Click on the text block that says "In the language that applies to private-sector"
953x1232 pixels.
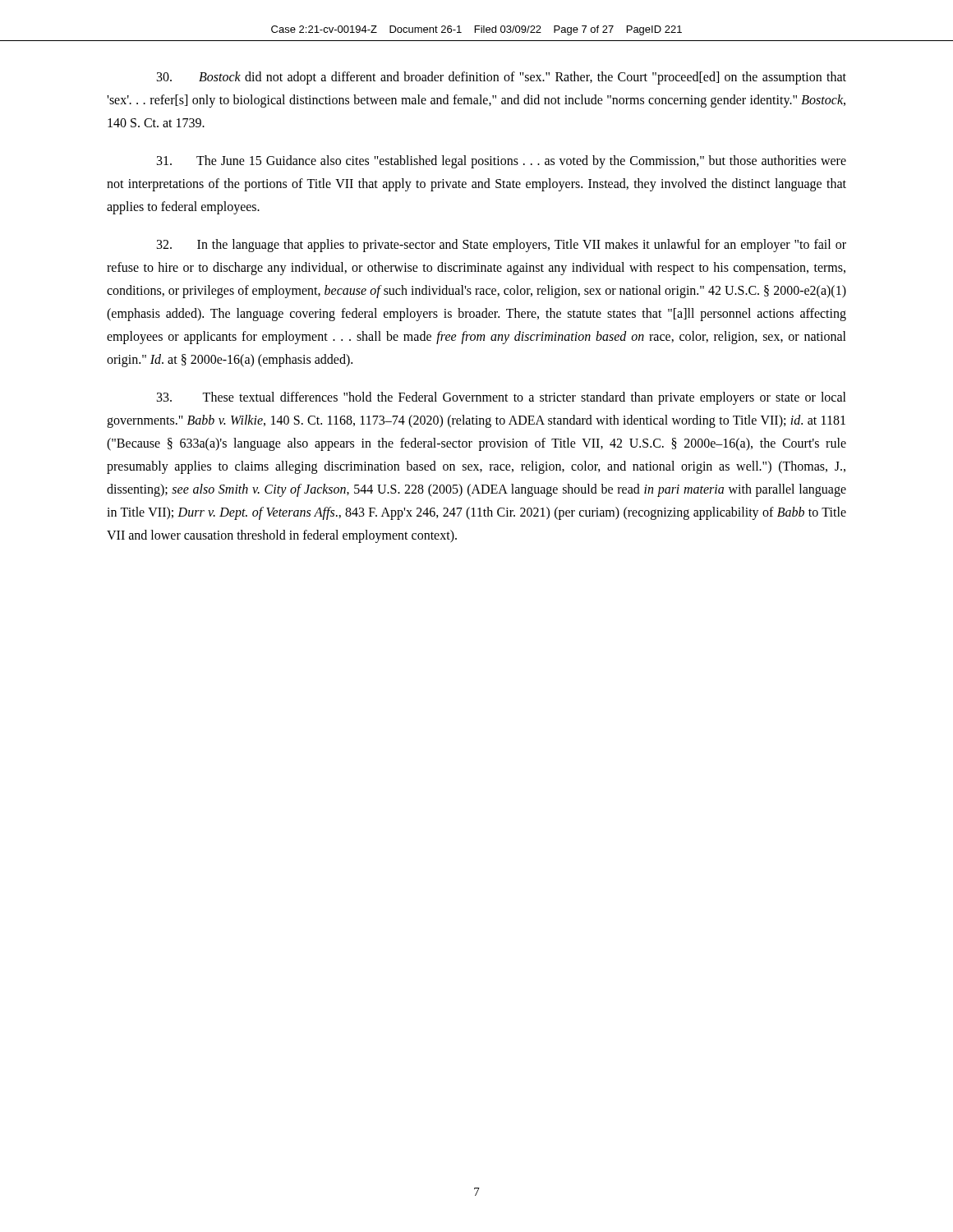(x=476, y=302)
